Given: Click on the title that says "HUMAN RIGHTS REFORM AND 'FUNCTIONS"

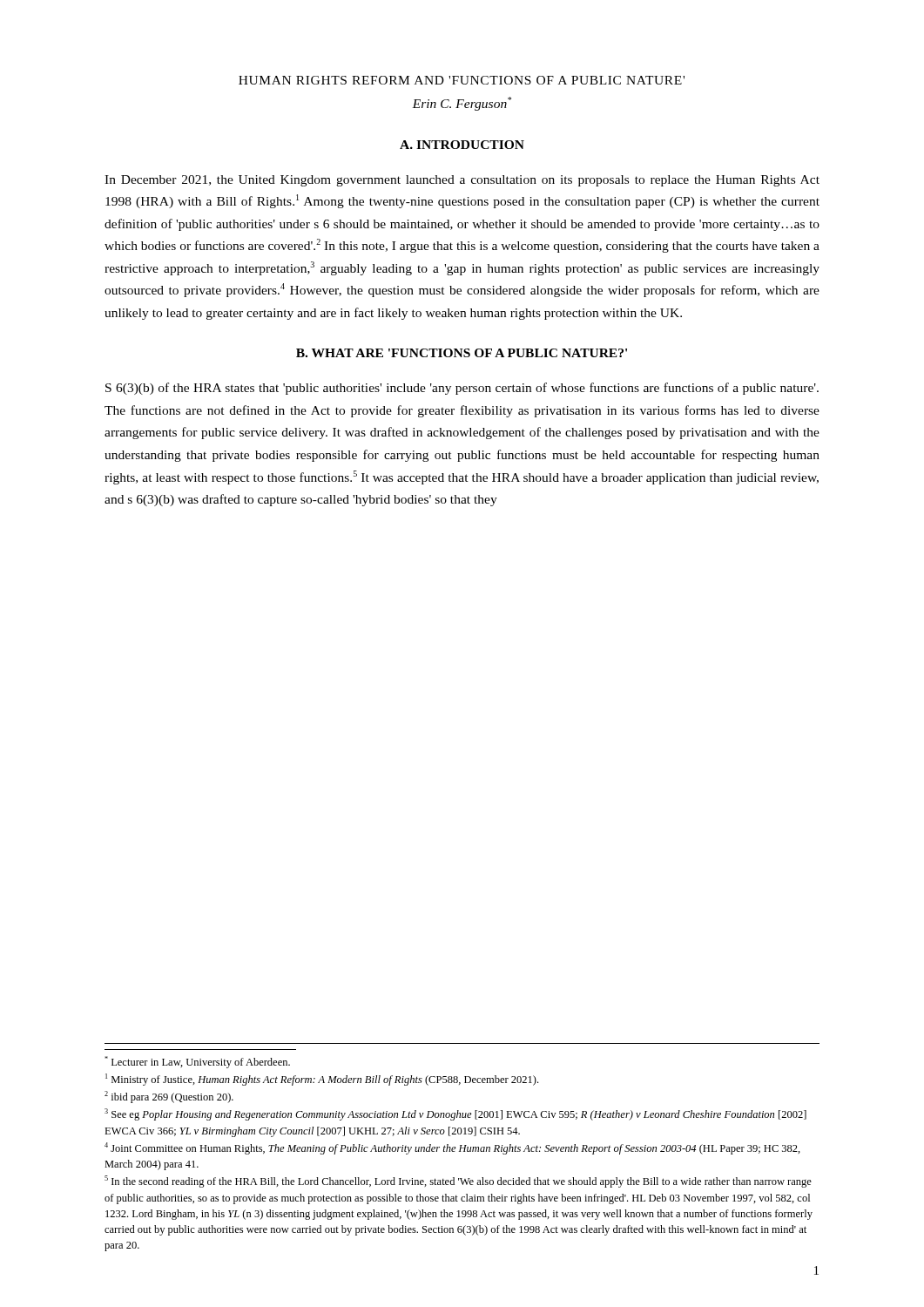Looking at the screenshot, I should [x=462, y=92].
